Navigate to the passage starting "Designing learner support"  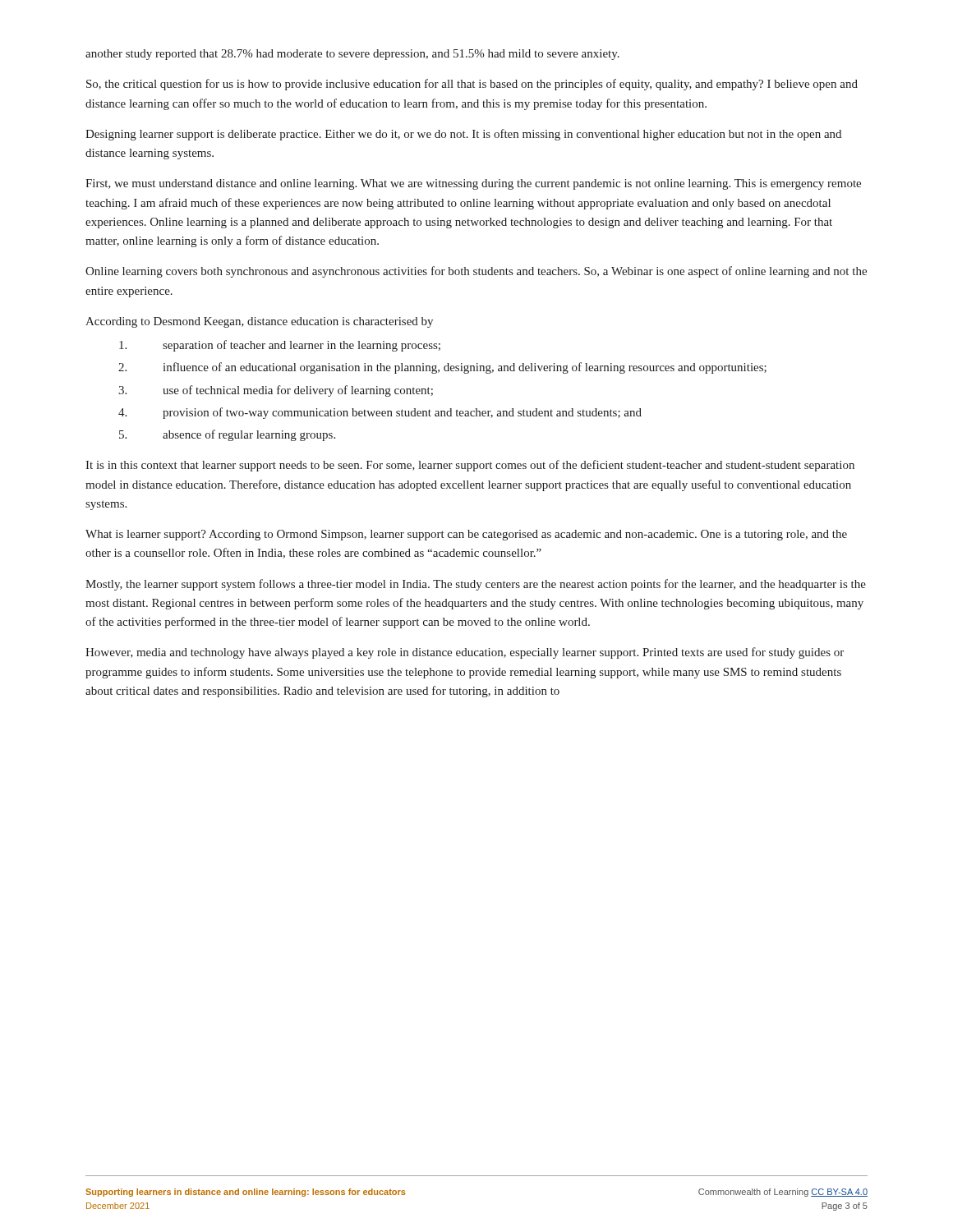(464, 143)
